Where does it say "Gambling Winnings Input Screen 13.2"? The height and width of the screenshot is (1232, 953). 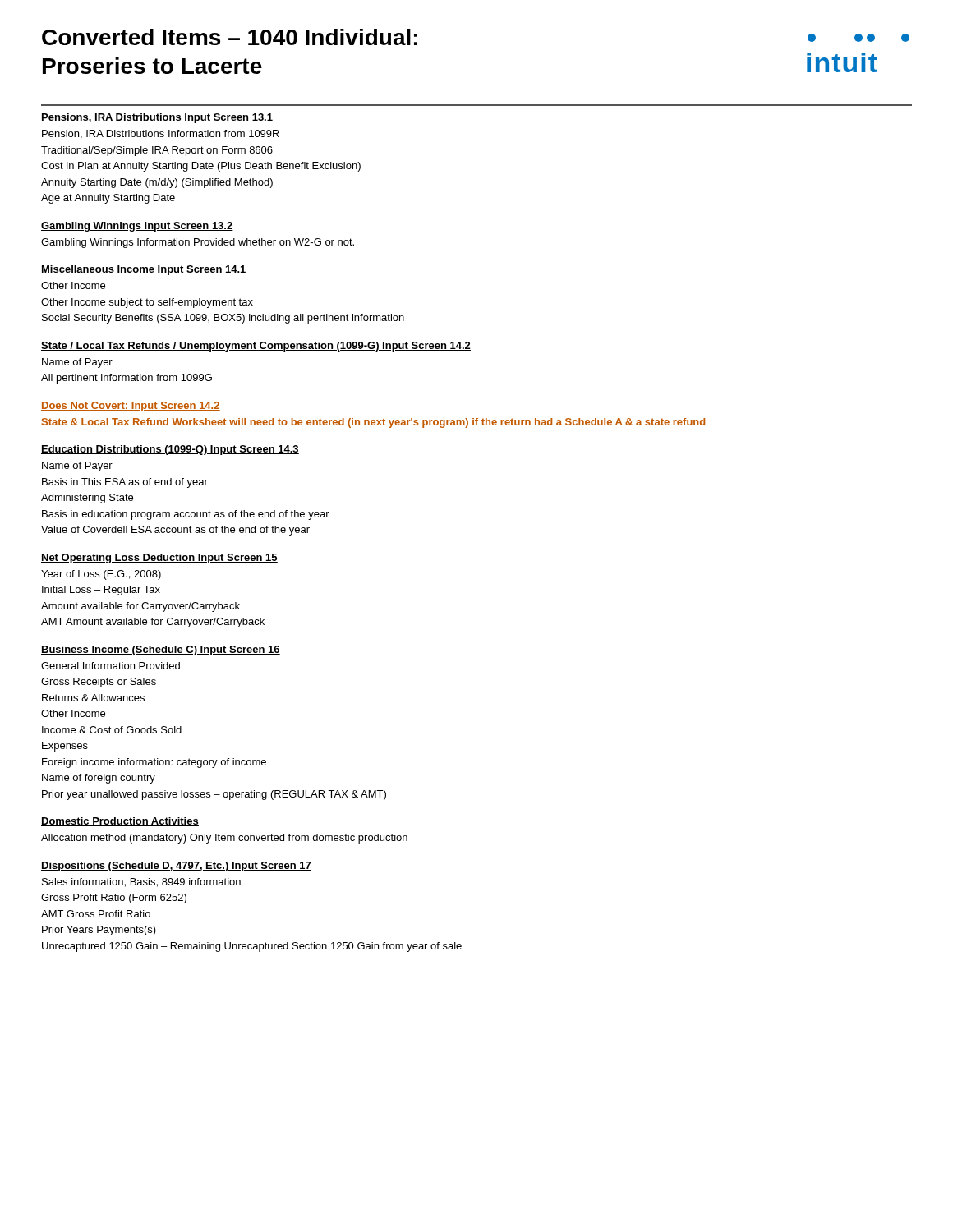137,225
